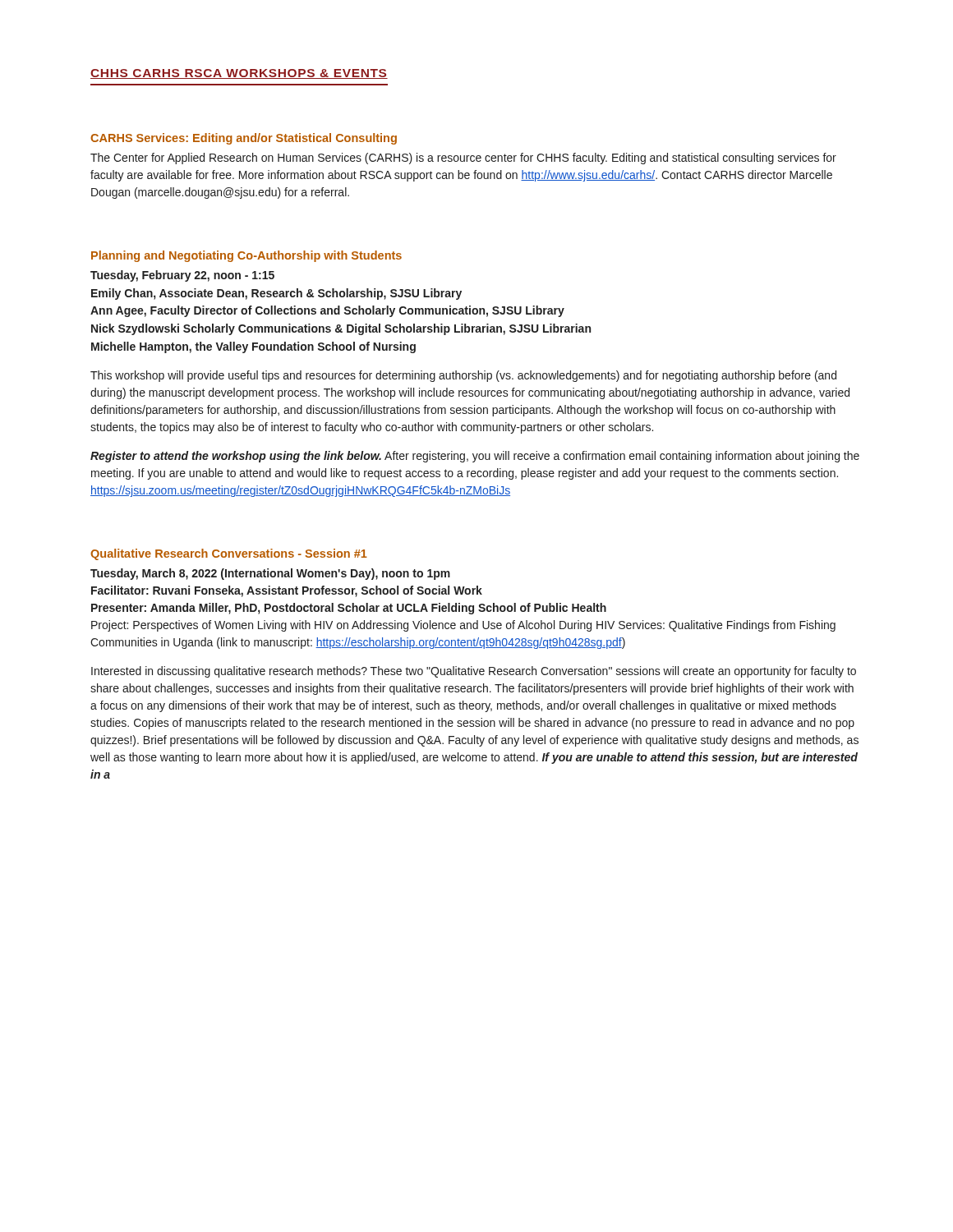Viewport: 953px width, 1232px height.
Task: Locate the passage starting "Qualitative Research Conversations"
Action: click(229, 554)
